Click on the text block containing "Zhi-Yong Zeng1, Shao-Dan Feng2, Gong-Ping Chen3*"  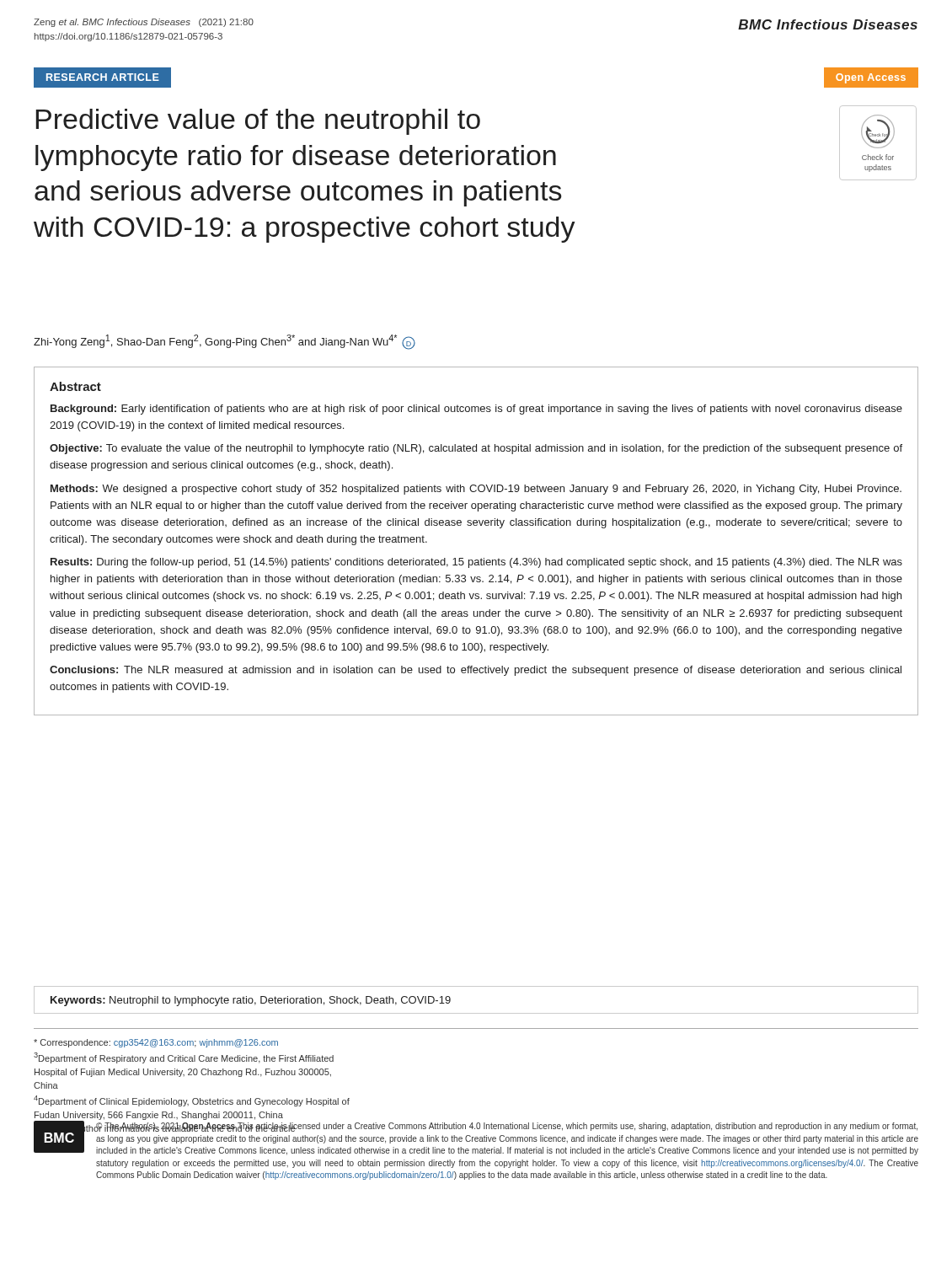tap(225, 341)
